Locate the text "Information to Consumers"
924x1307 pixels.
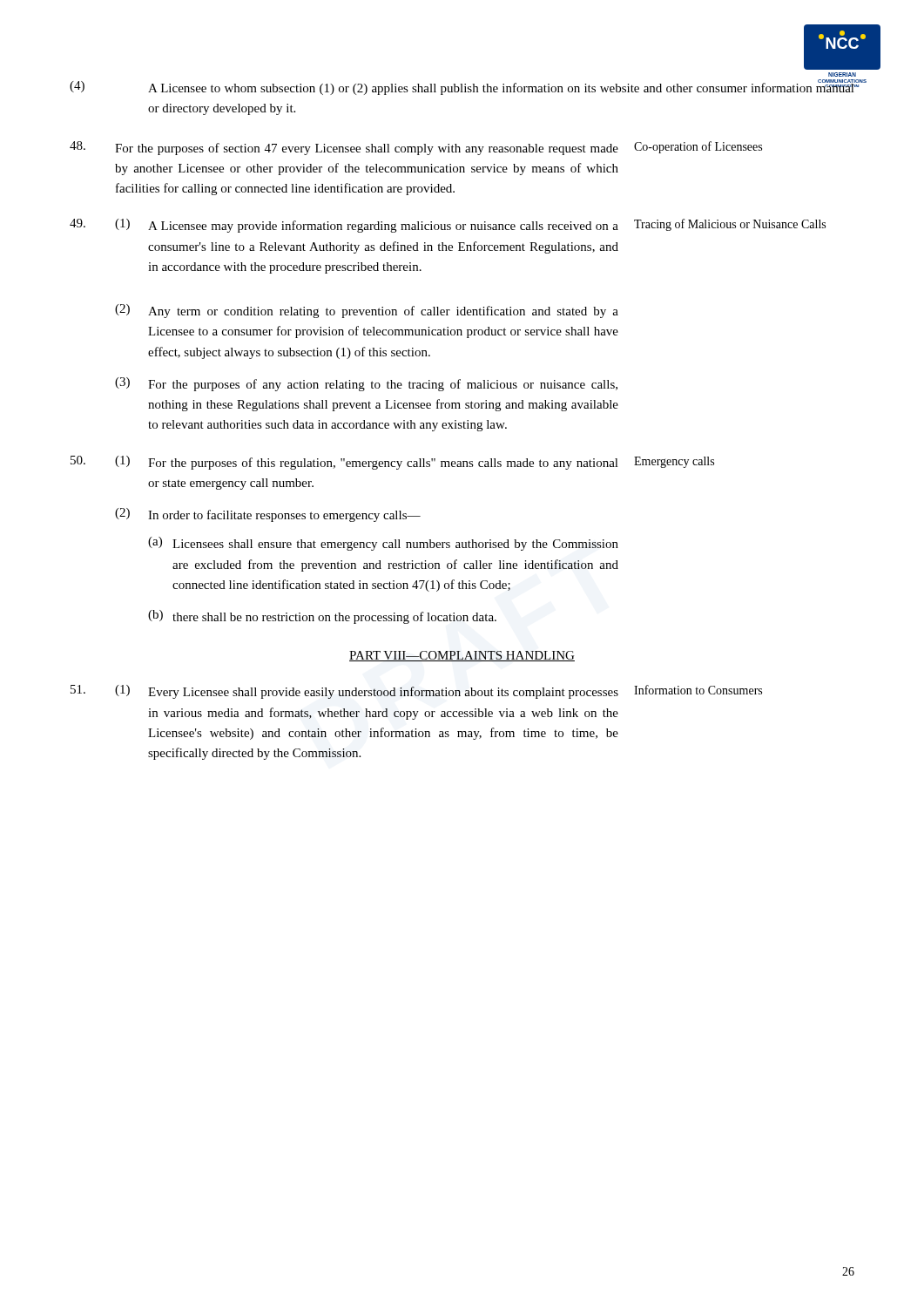coord(698,691)
